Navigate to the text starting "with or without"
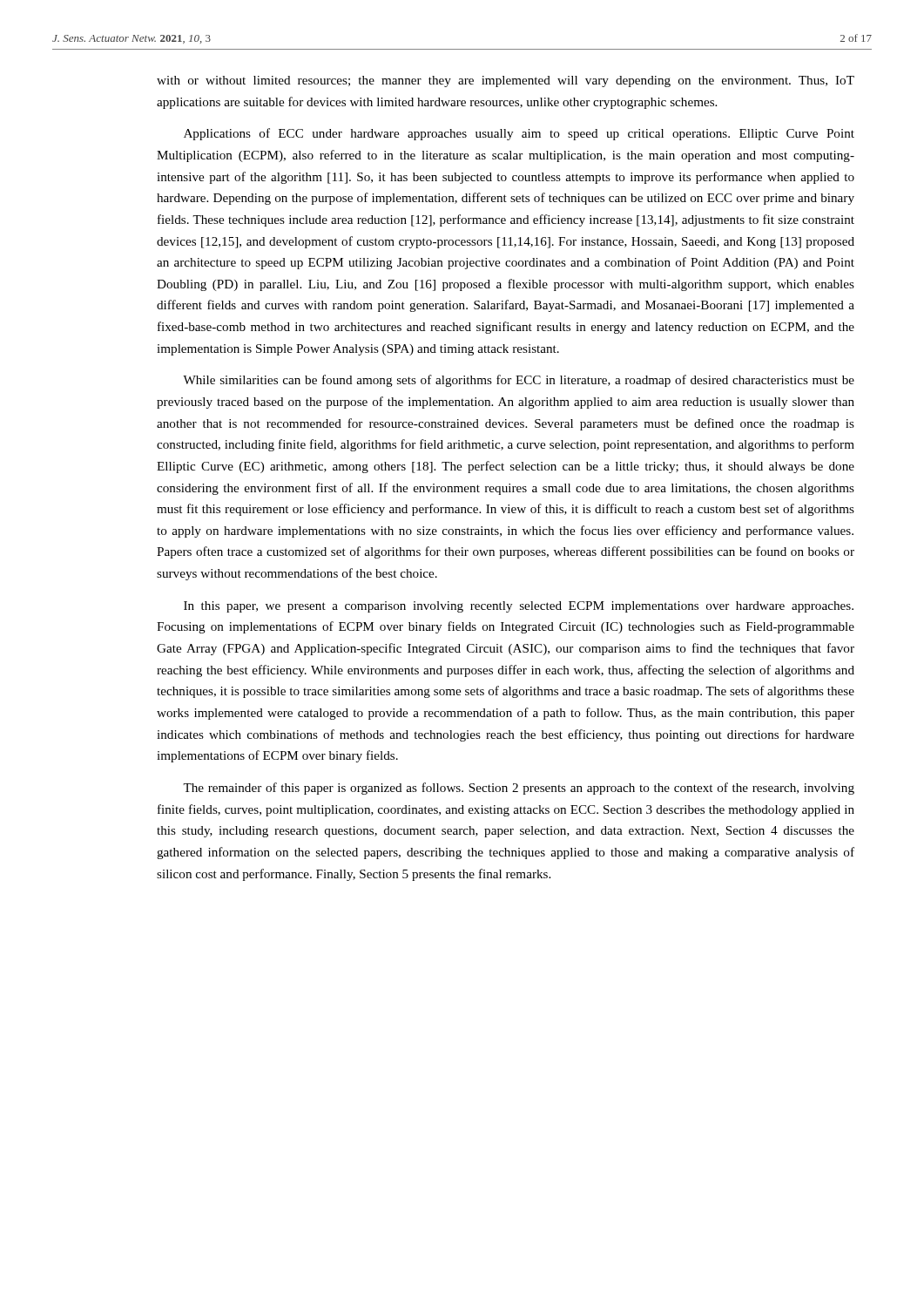Screen dimensions: 1307x924 point(506,477)
